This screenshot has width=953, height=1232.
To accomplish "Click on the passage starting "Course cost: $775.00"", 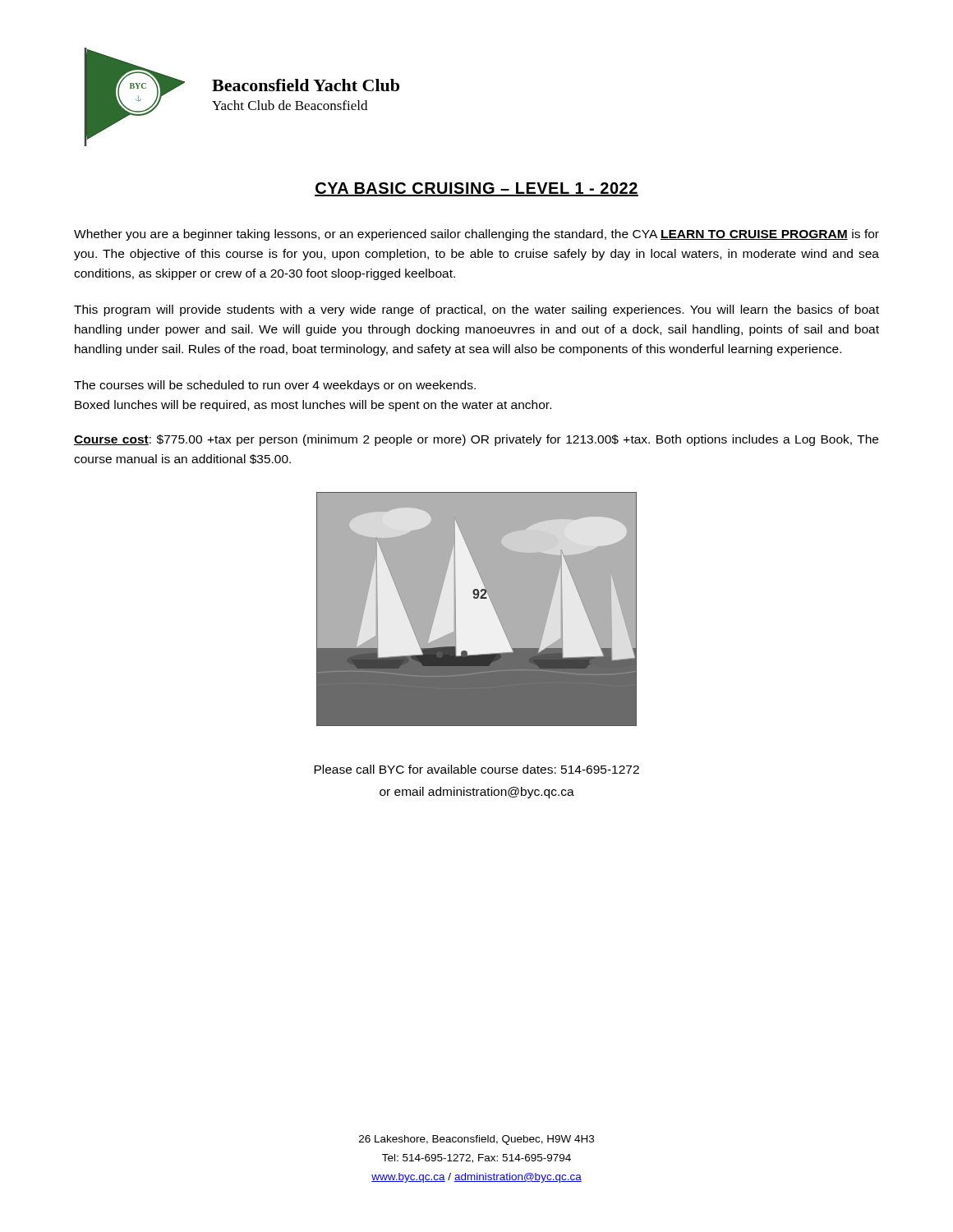I will pyautogui.click(x=476, y=449).
